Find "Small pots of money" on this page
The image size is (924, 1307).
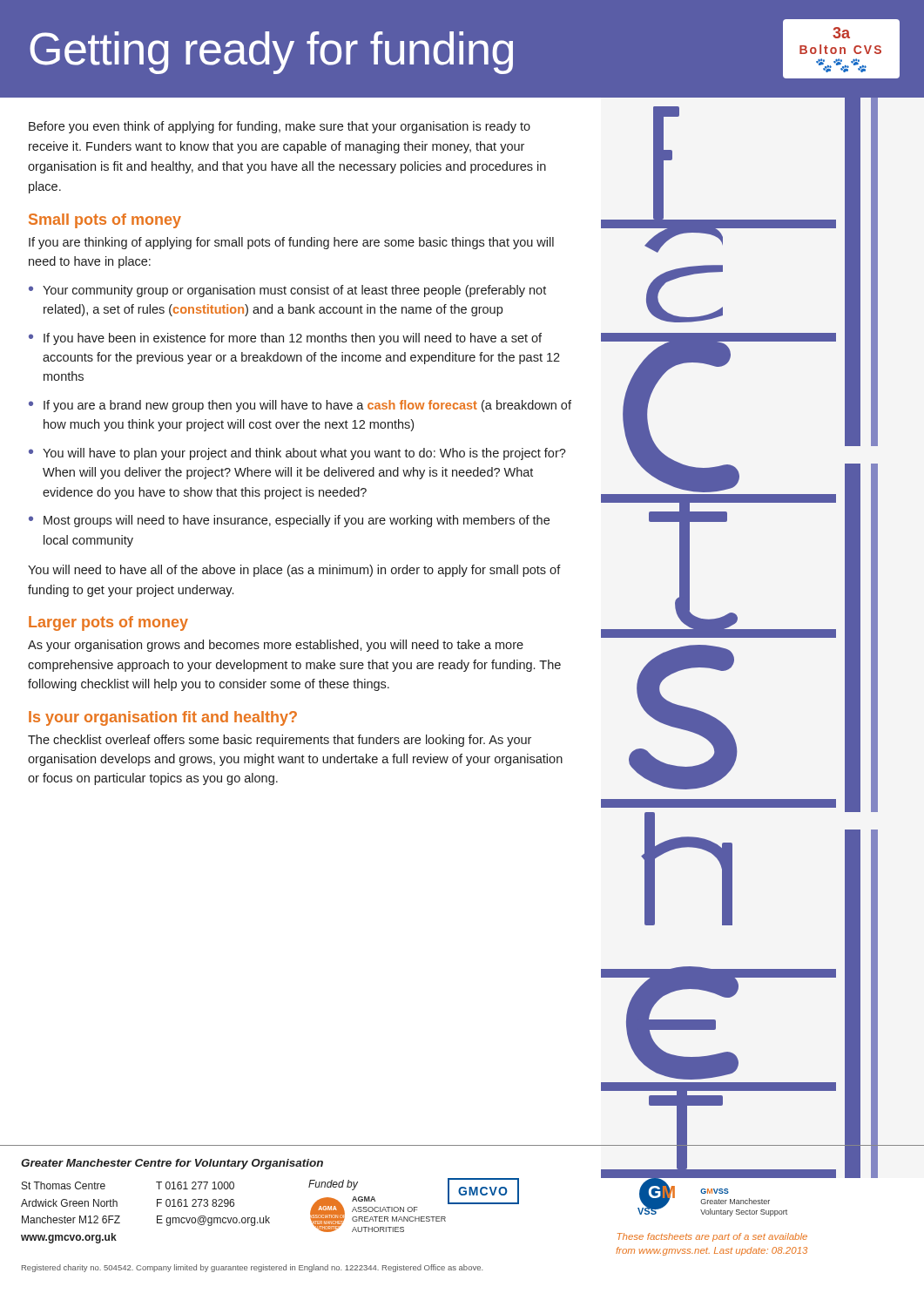tap(105, 219)
